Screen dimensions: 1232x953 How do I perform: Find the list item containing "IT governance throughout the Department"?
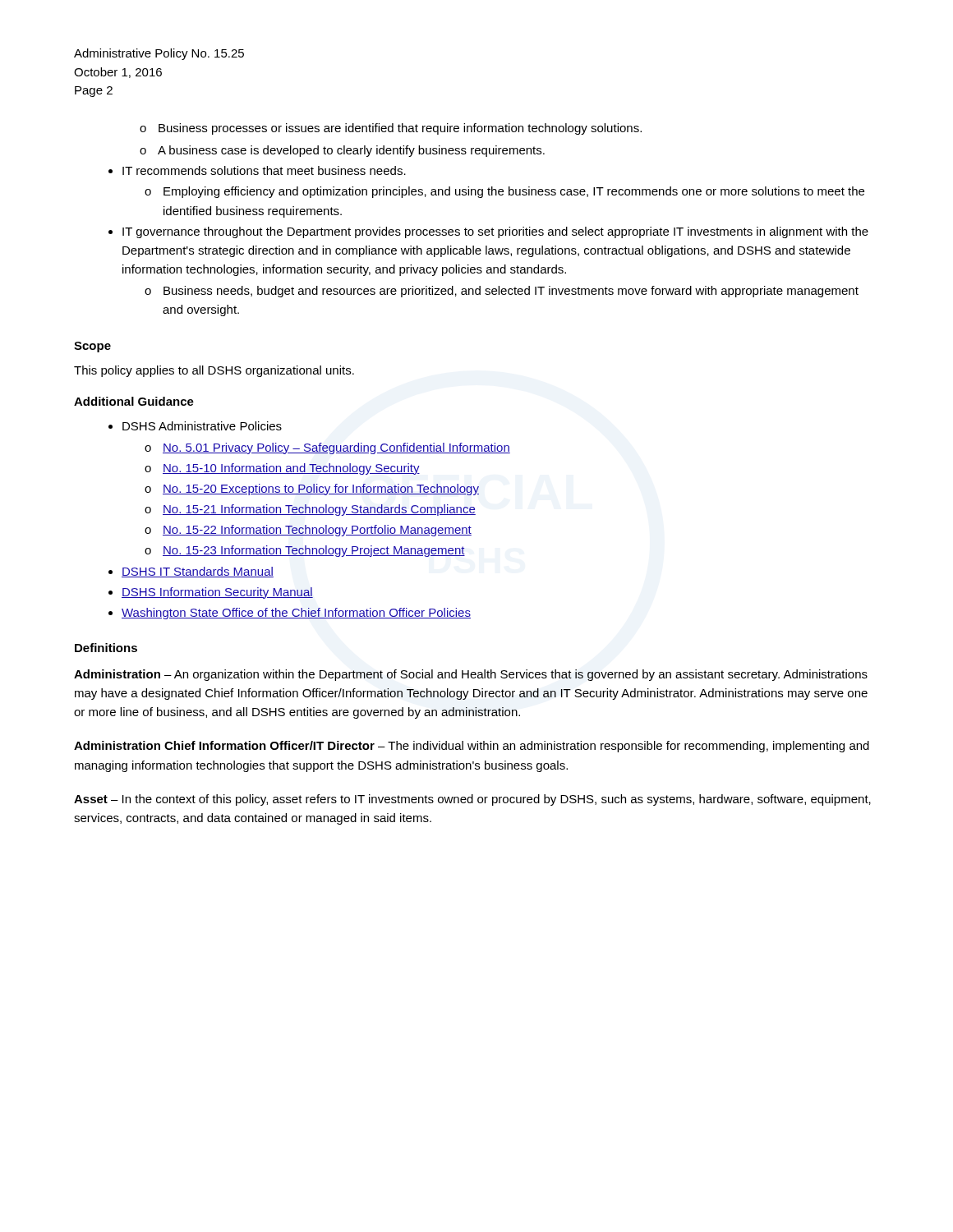click(x=493, y=270)
